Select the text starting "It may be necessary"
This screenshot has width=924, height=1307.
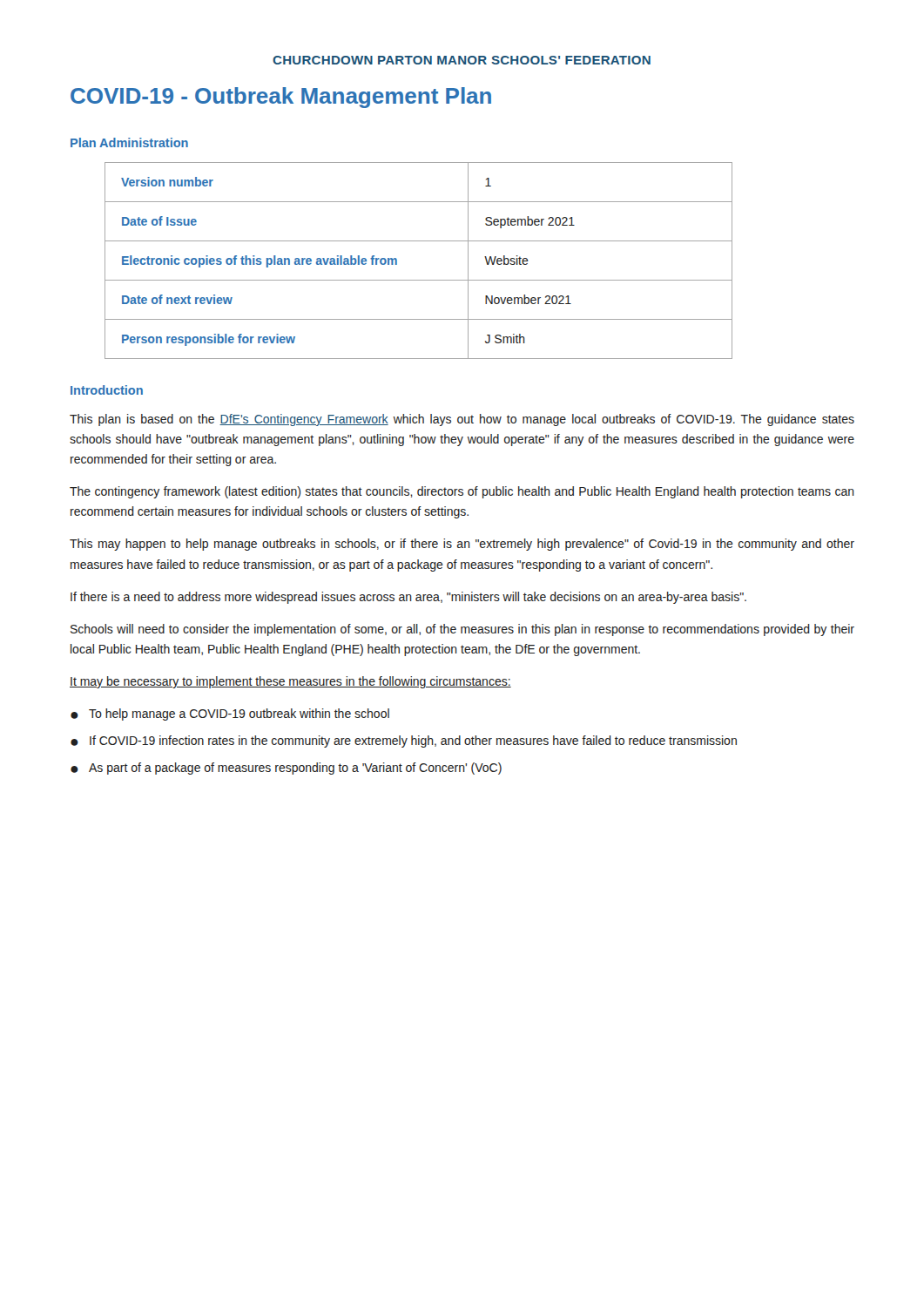click(290, 681)
